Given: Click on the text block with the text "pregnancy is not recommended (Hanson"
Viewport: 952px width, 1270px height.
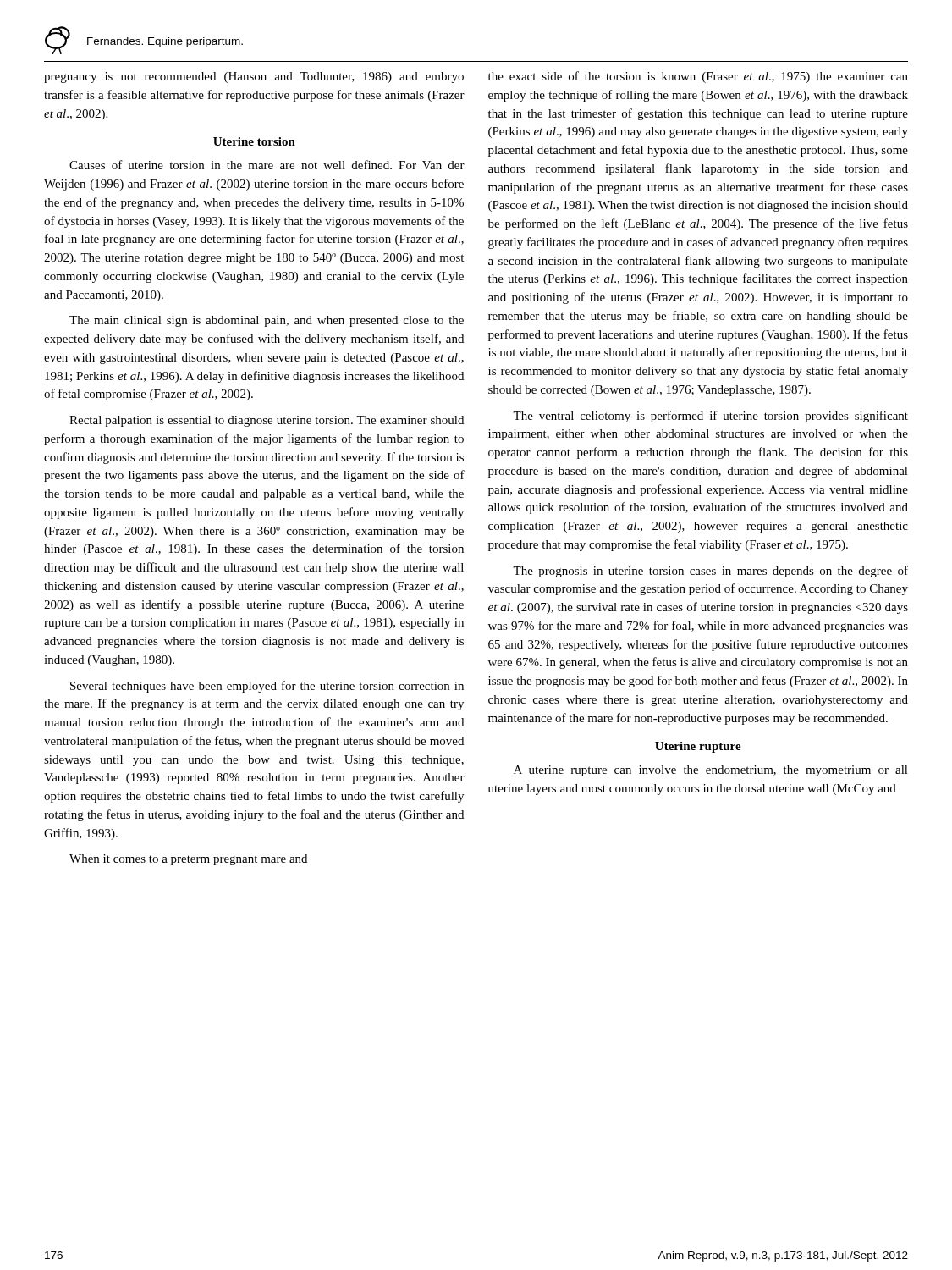Looking at the screenshot, I should click(x=254, y=95).
